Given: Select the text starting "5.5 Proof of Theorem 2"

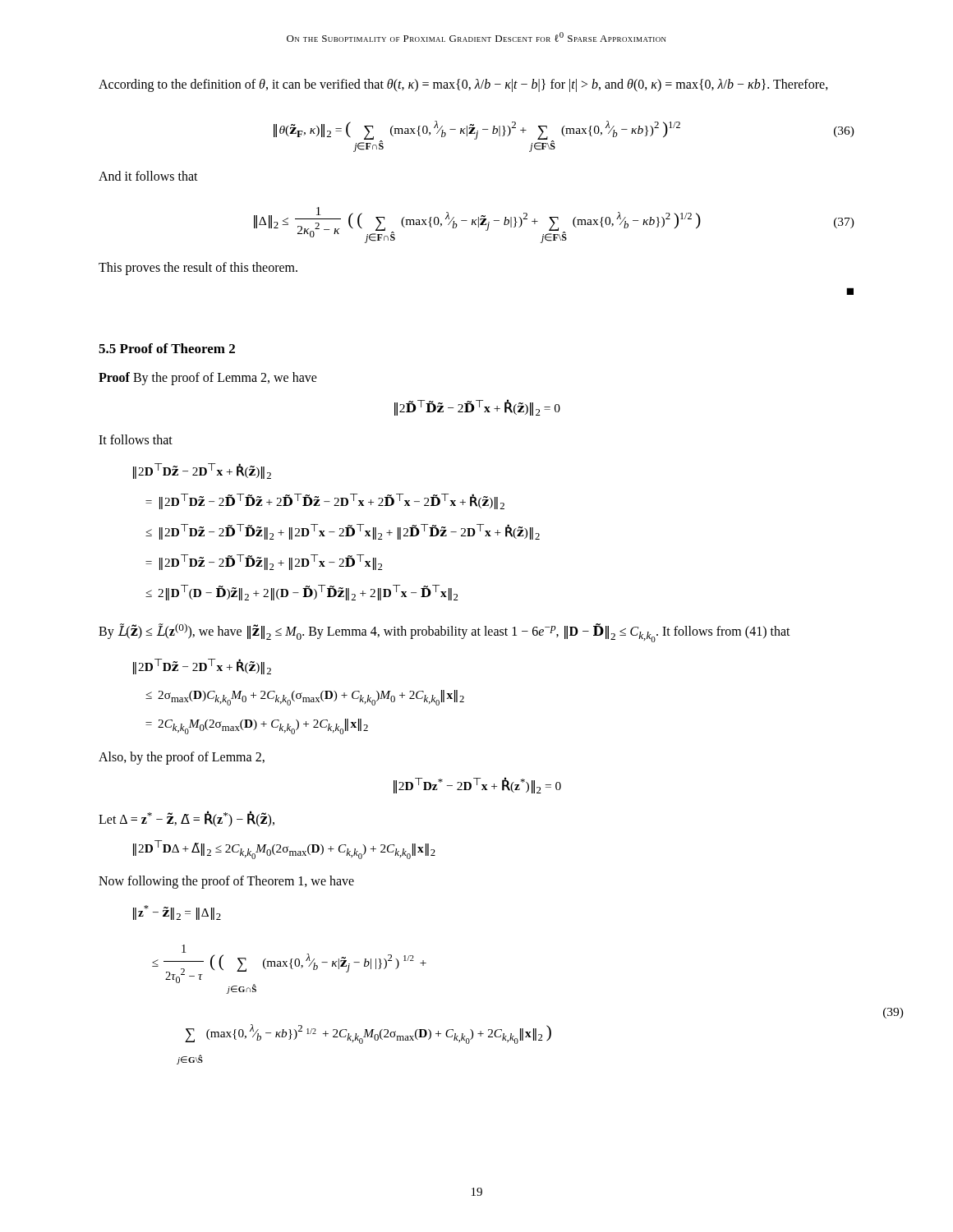Looking at the screenshot, I should pyautogui.click(x=167, y=348).
